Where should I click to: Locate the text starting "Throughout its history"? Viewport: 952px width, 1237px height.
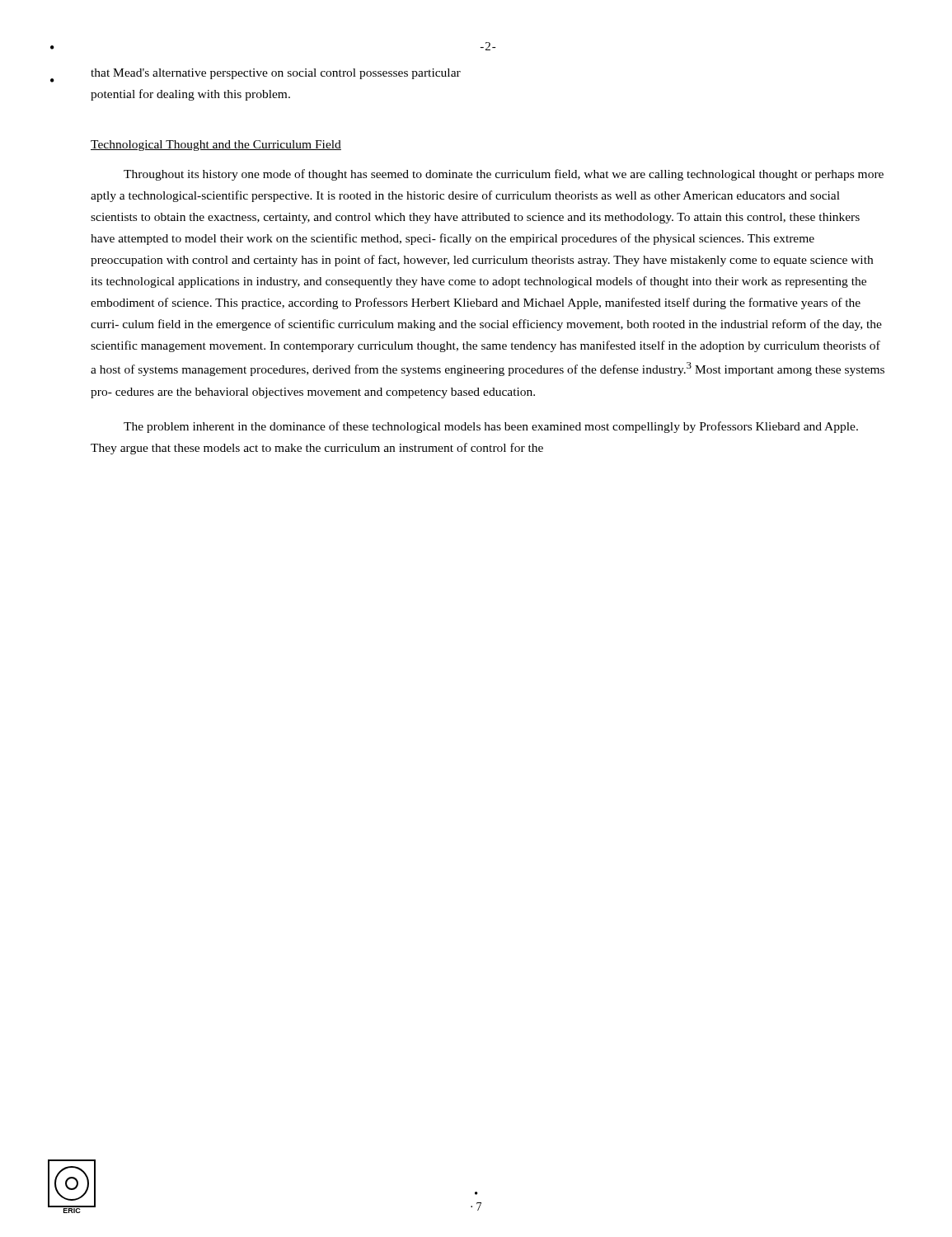pos(488,282)
